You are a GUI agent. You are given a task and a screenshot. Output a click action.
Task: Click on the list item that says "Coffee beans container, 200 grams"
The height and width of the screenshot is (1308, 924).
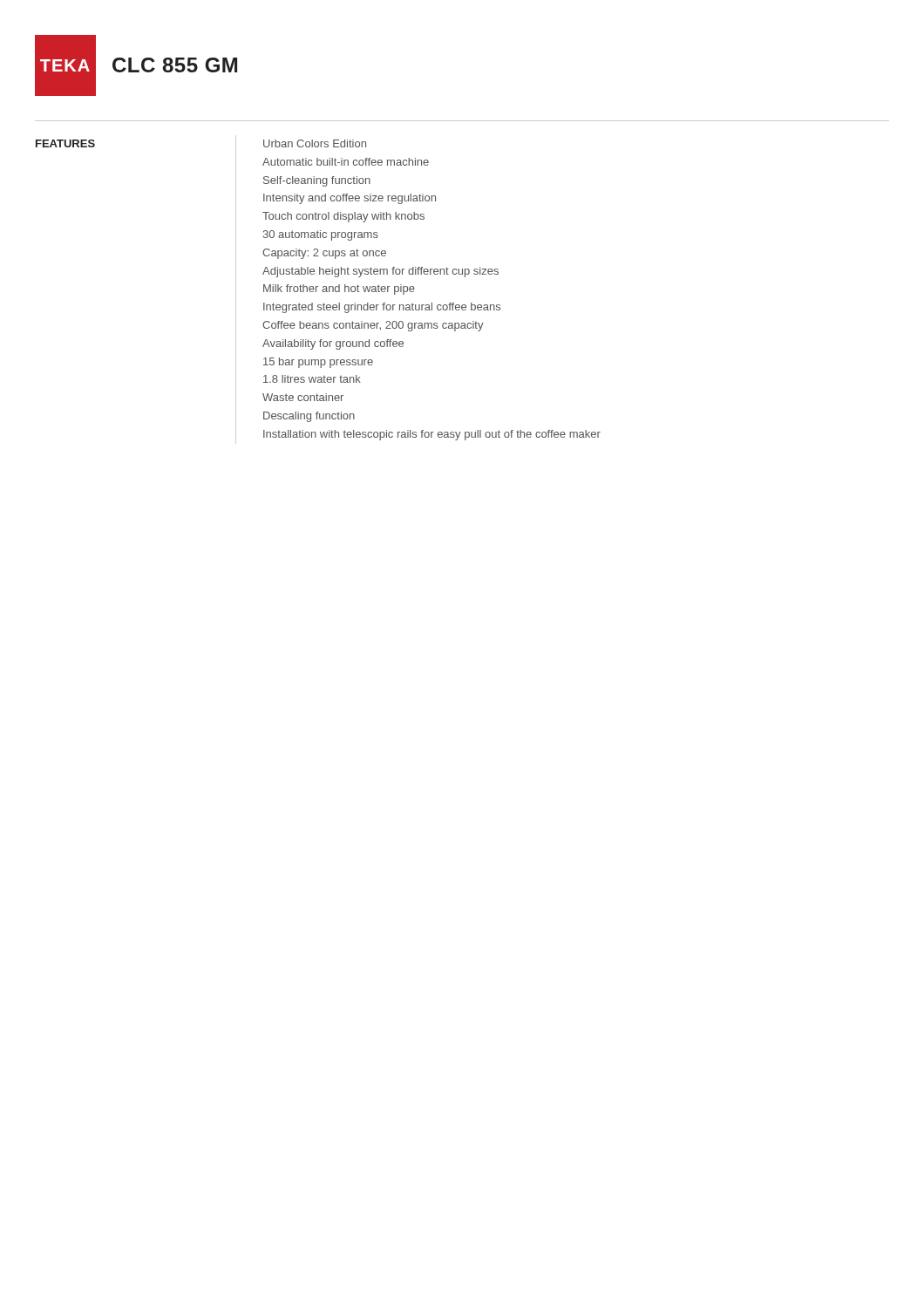(373, 325)
